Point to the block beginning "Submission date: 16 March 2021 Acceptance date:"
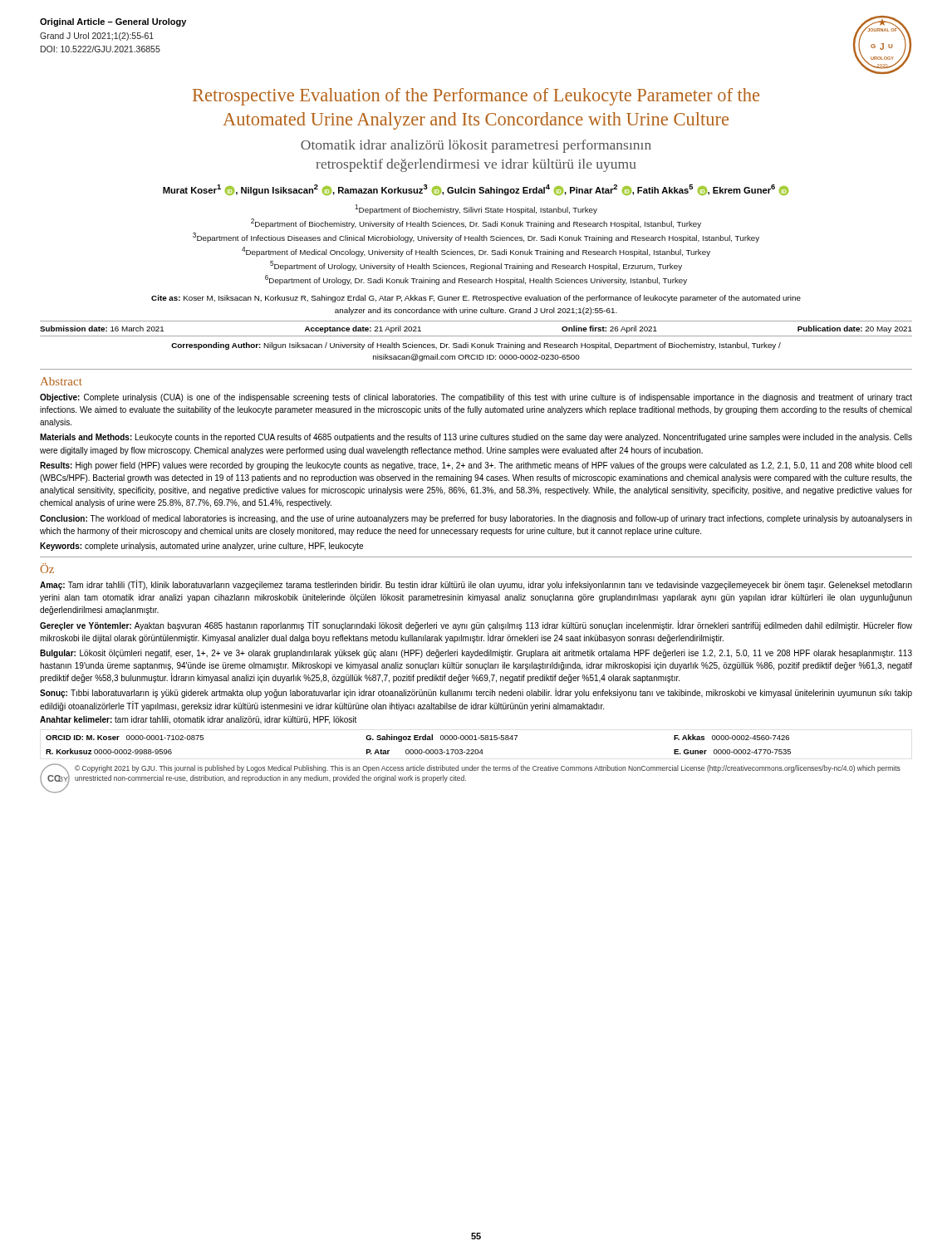This screenshot has height=1246, width=952. (x=476, y=328)
